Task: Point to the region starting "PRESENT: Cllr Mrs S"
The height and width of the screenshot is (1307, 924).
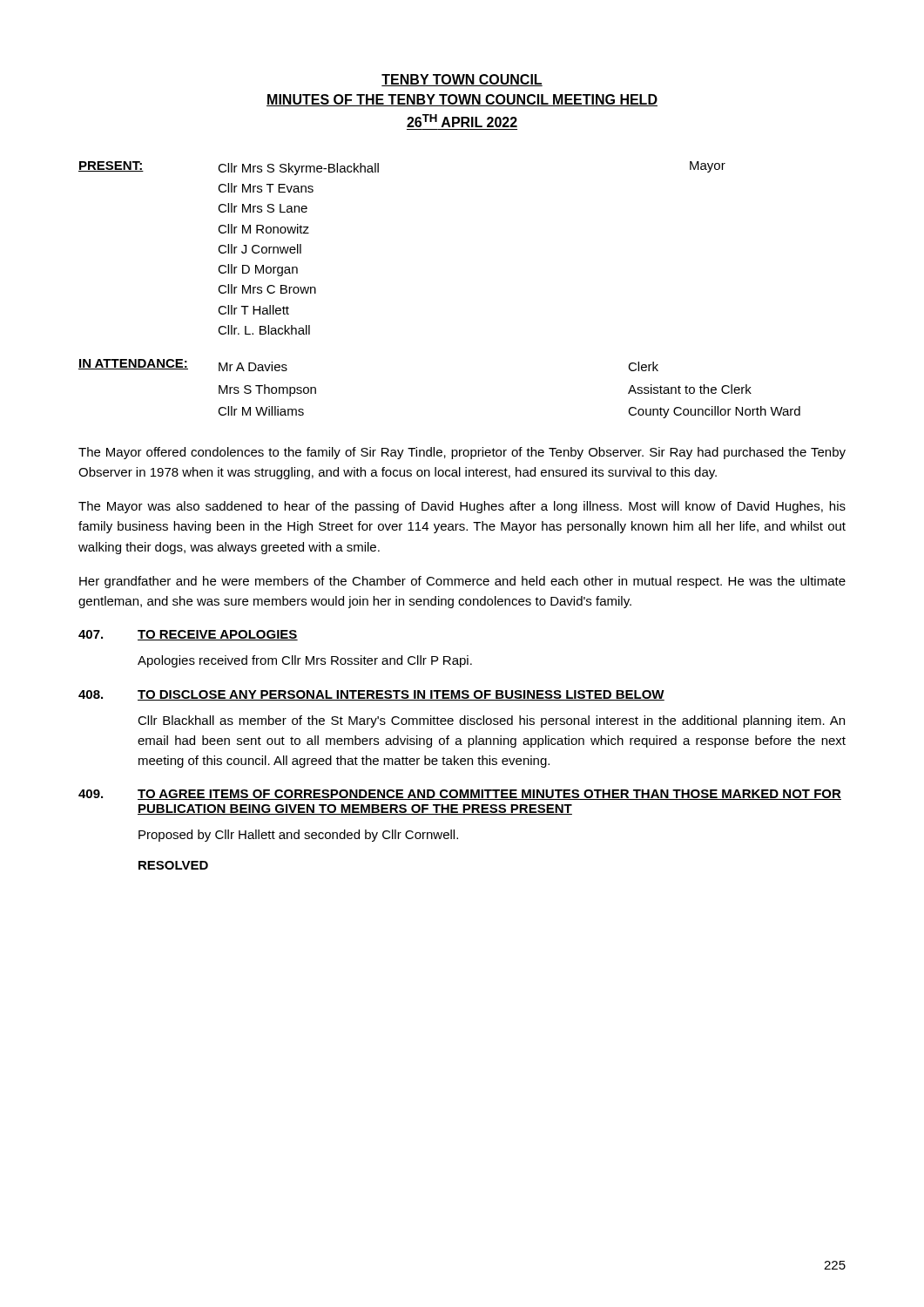Action: pos(111,169)
